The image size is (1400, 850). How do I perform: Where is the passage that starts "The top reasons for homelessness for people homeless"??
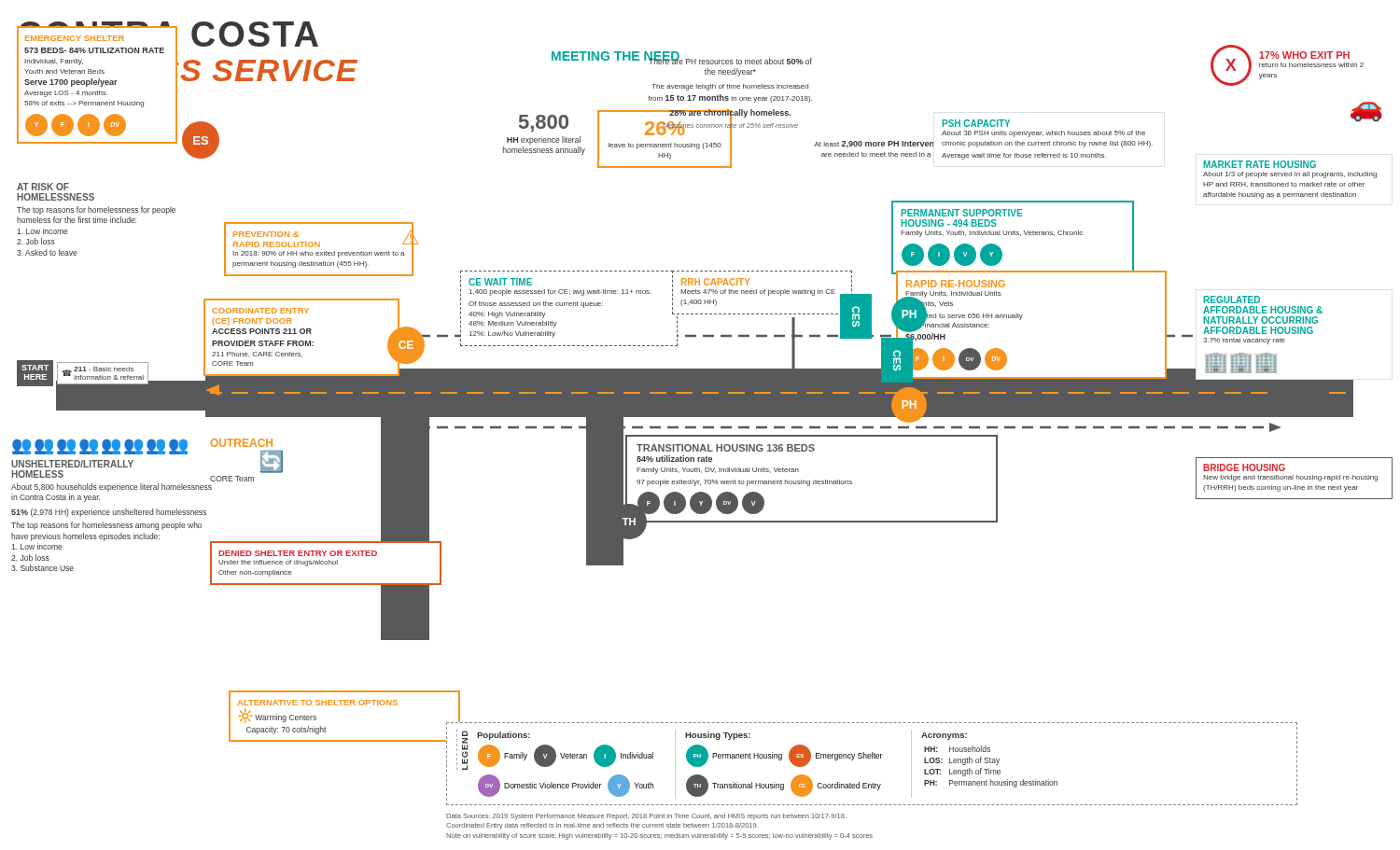[110, 232]
